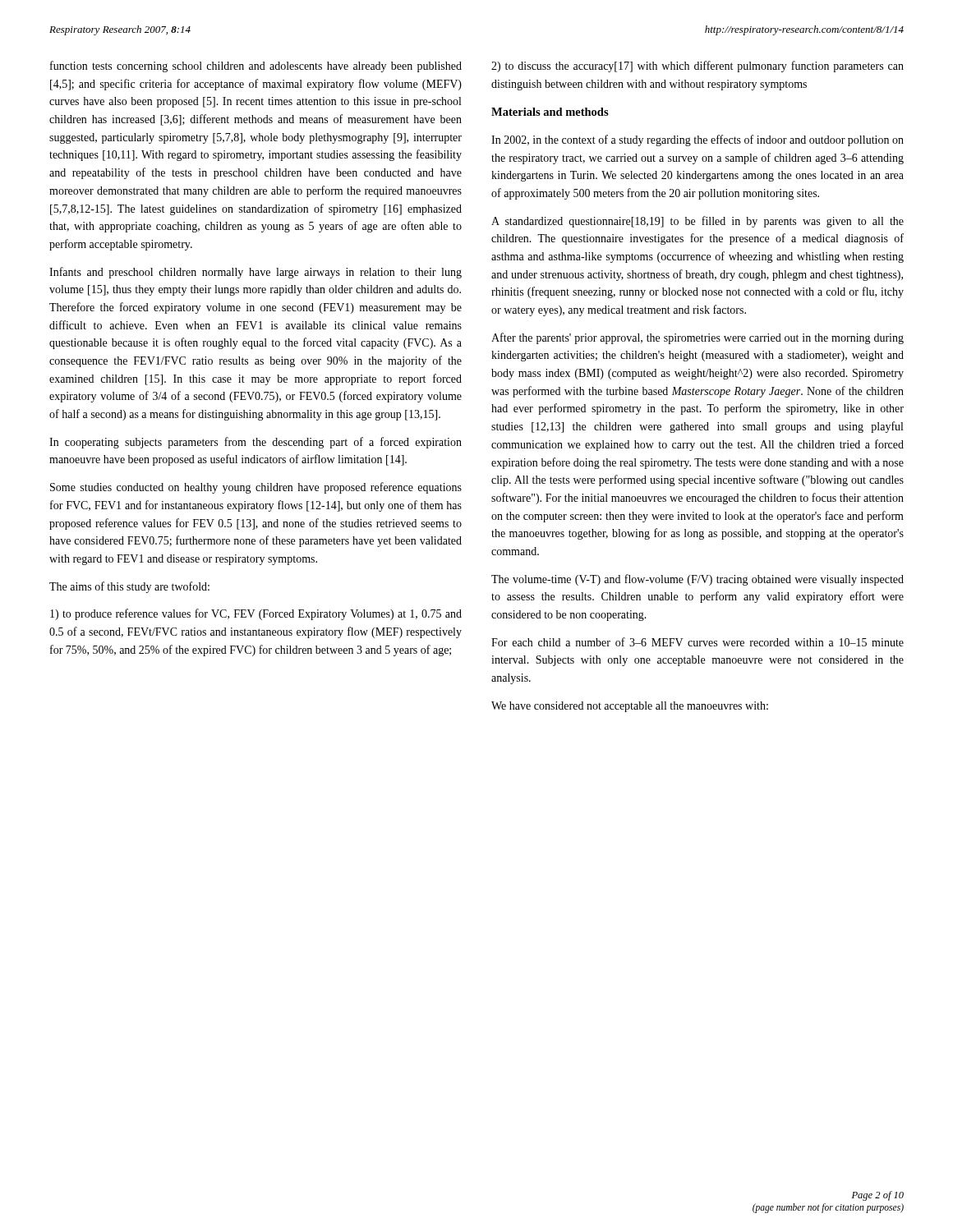Select the region starting "After the parents' prior approval, the"
953x1232 pixels.
click(698, 445)
